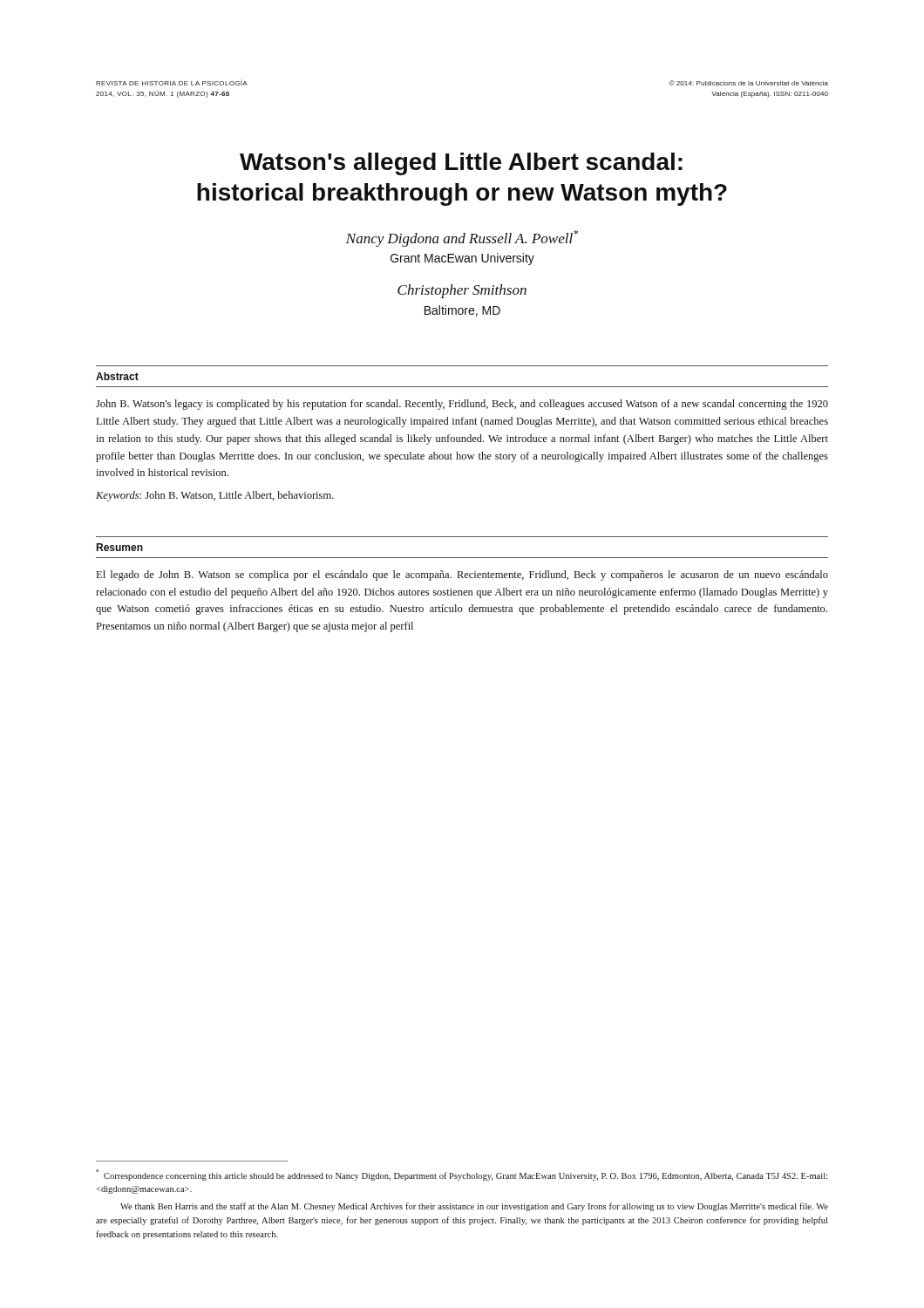Click a footnote
This screenshot has width=924, height=1308.
pos(462,1205)
